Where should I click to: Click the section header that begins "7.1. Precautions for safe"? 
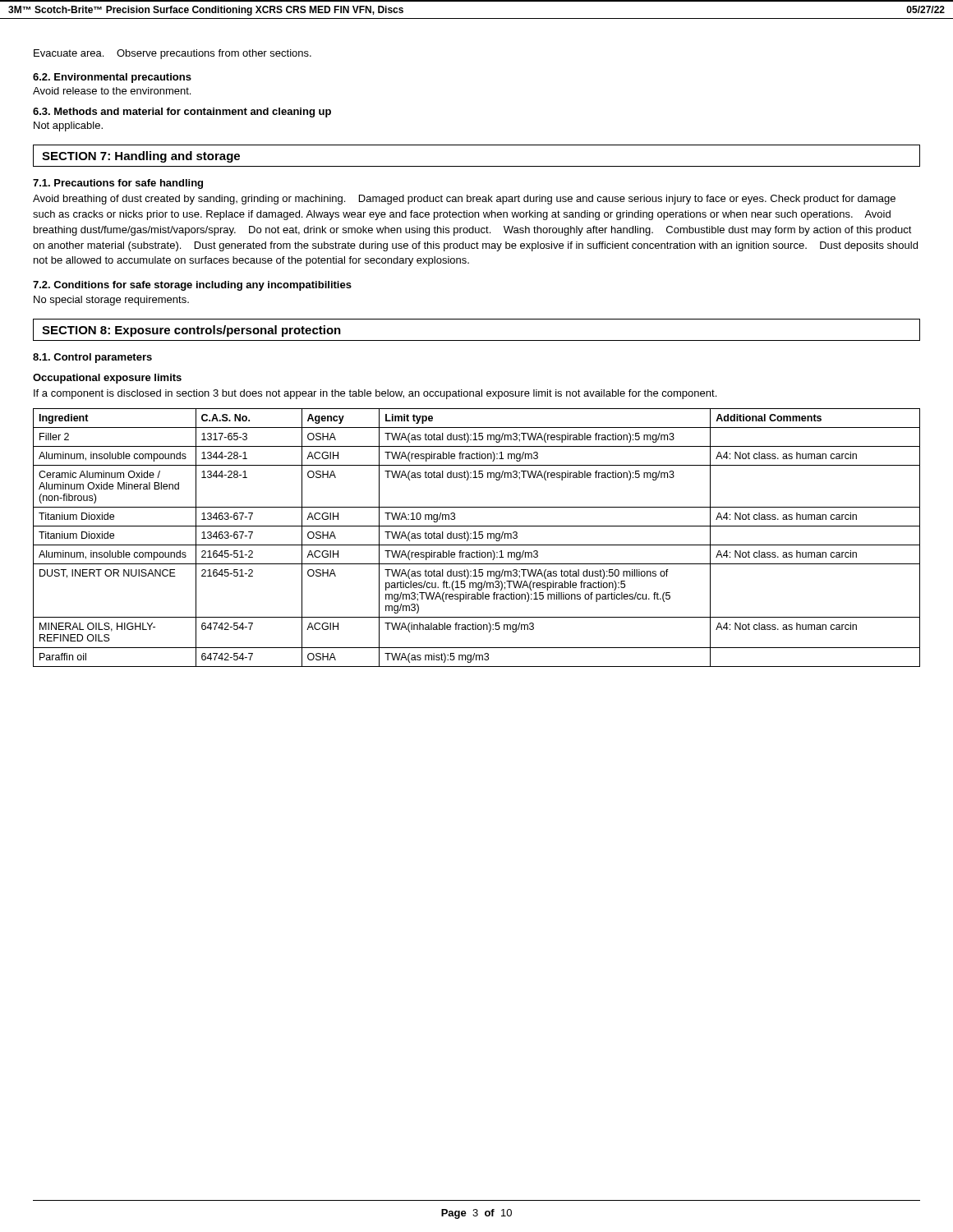point(118,183)
